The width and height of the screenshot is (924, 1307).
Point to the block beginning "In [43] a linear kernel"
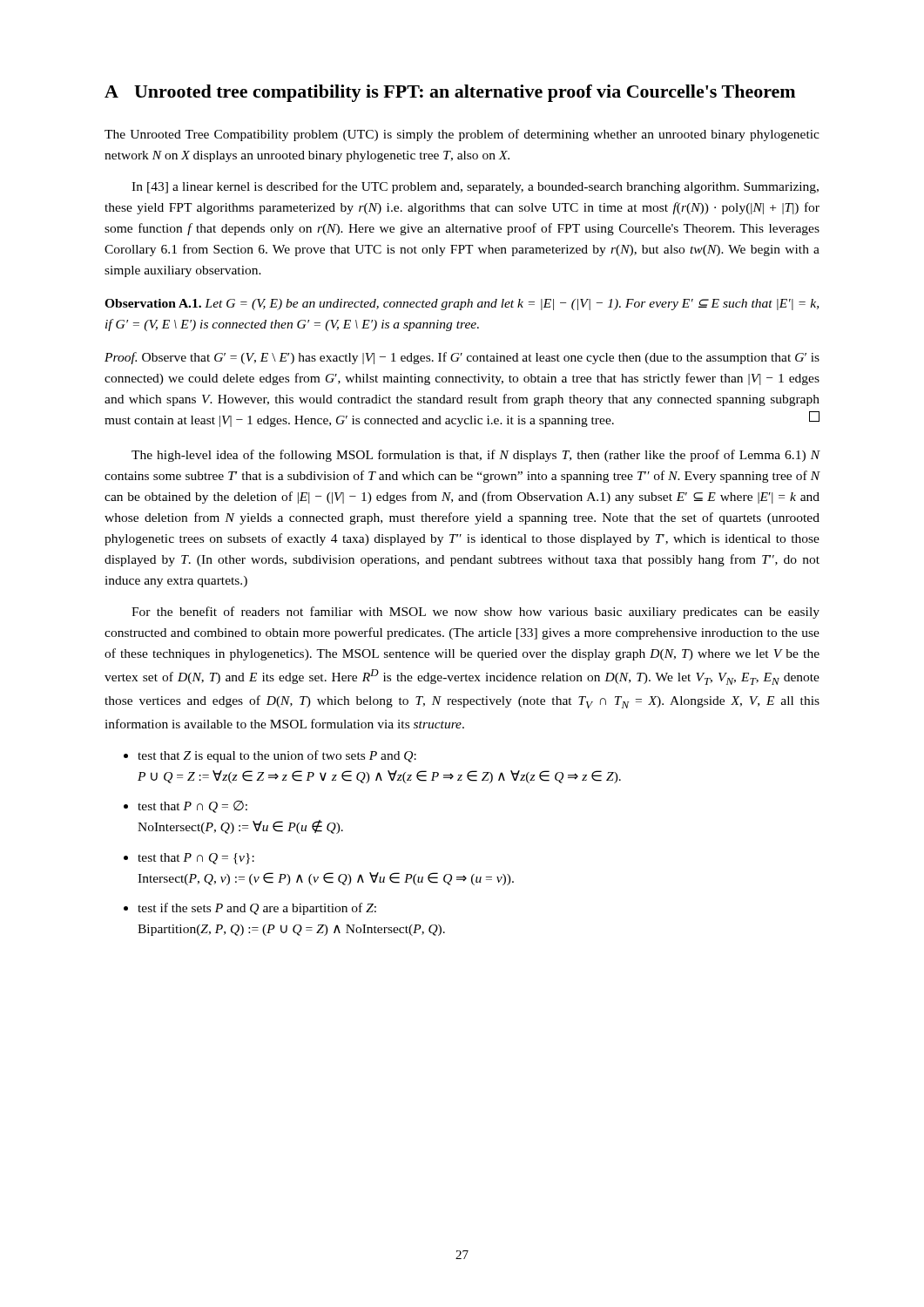(462, 228)
